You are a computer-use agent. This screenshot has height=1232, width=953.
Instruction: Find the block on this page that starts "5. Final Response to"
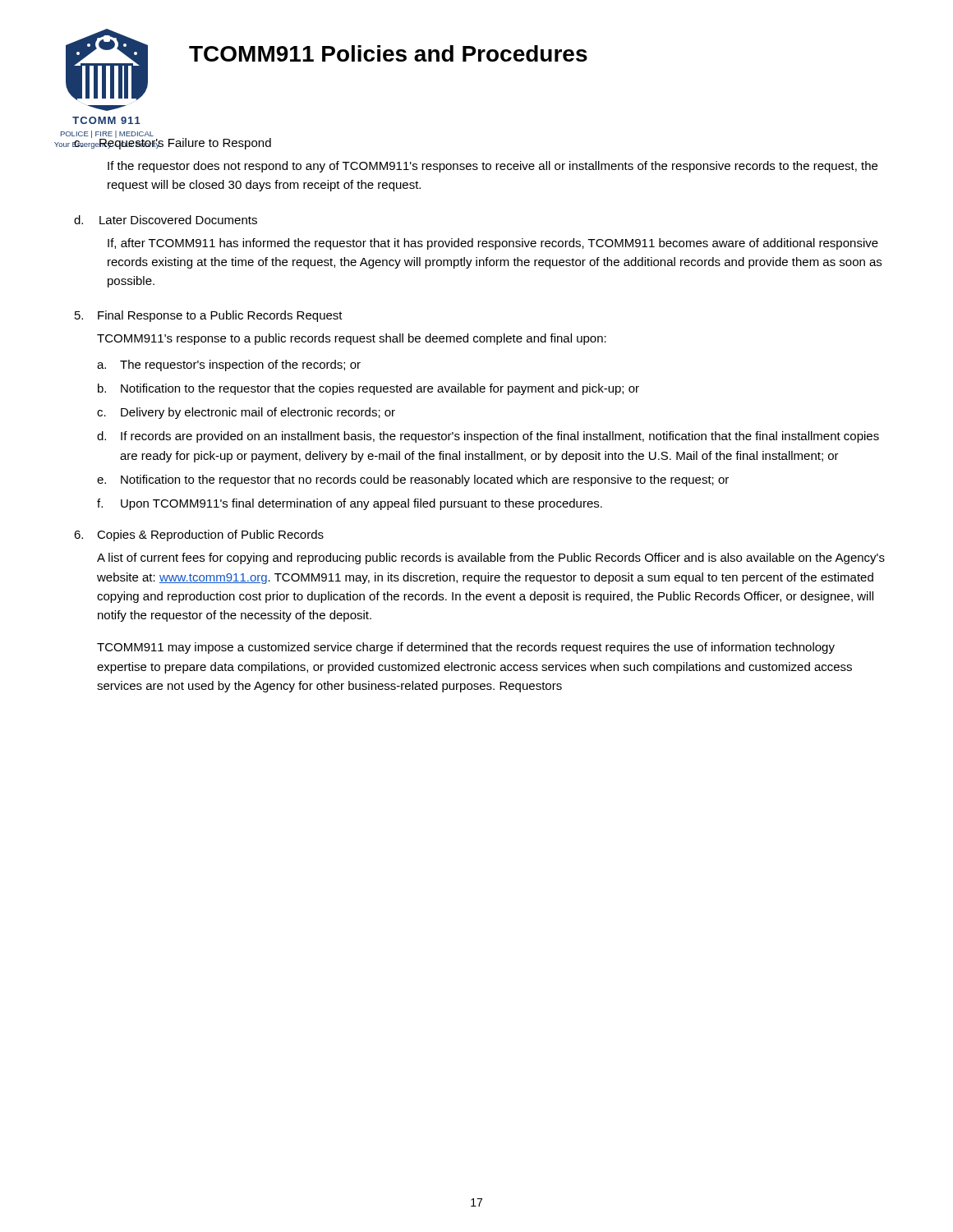tap(208, 315)
